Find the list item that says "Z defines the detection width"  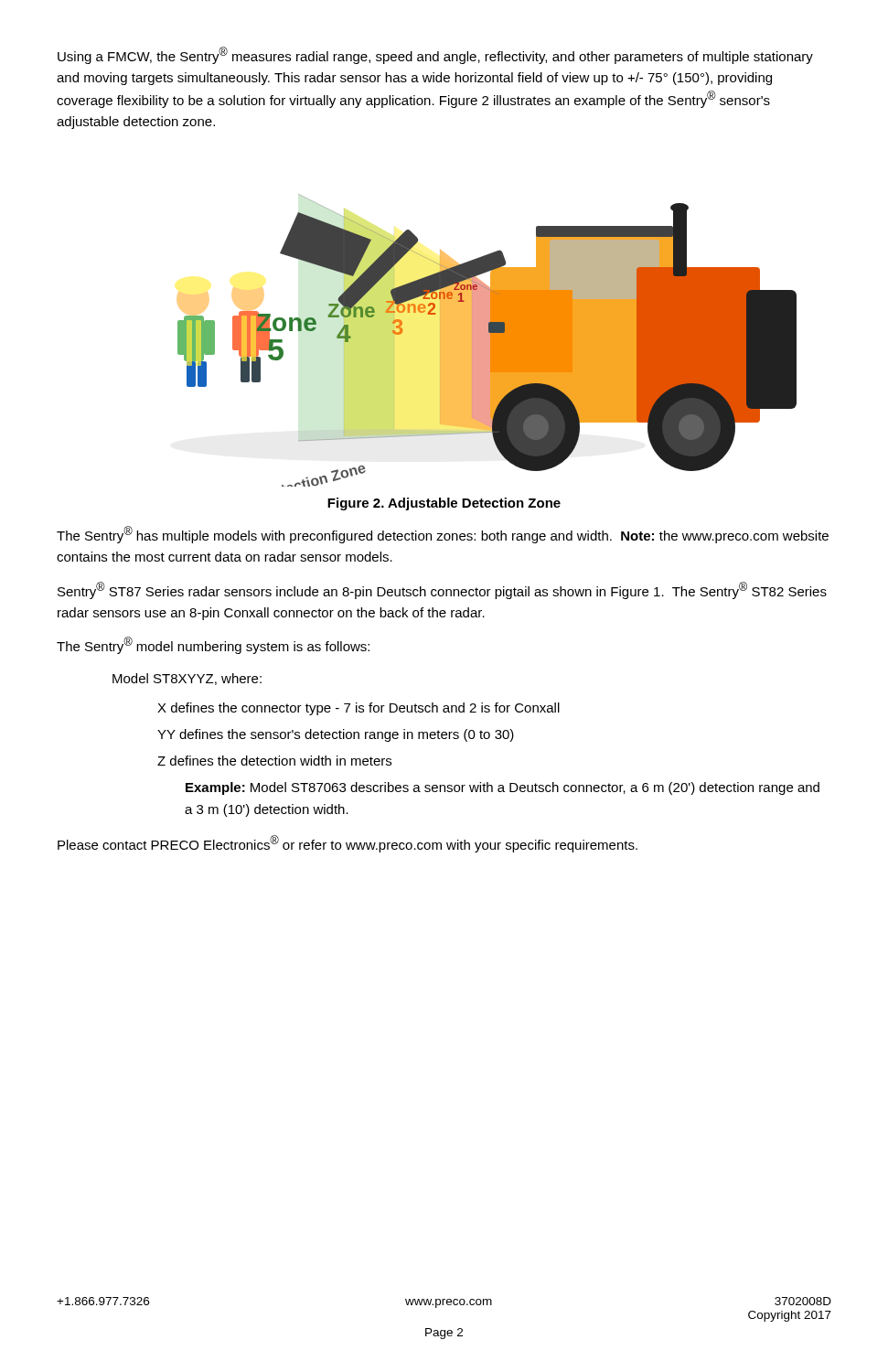click(x=275, y=761)
